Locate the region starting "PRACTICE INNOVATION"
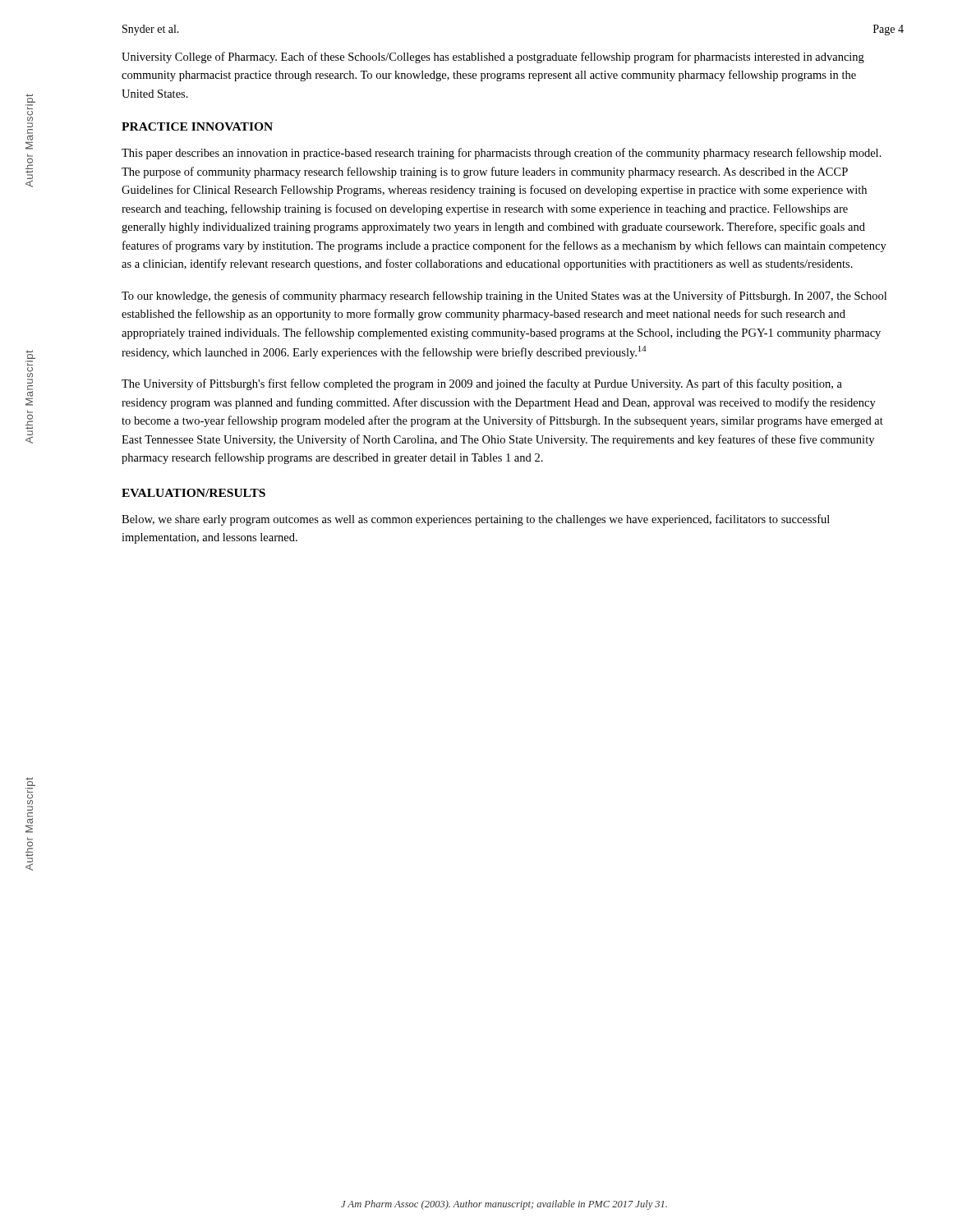The image size is (953, 1232). (197, 126)
